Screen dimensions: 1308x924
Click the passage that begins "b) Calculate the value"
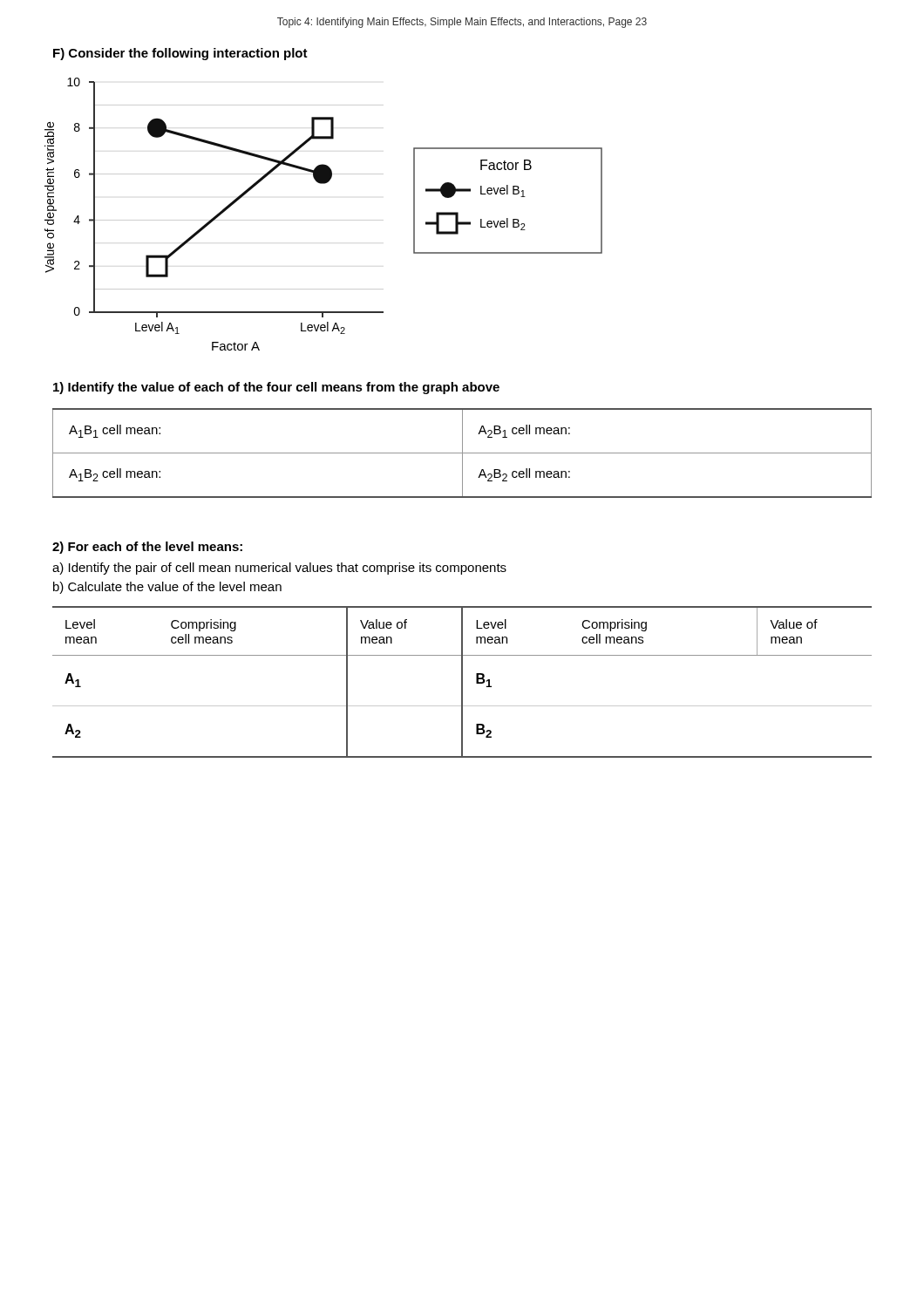(167, 586)
